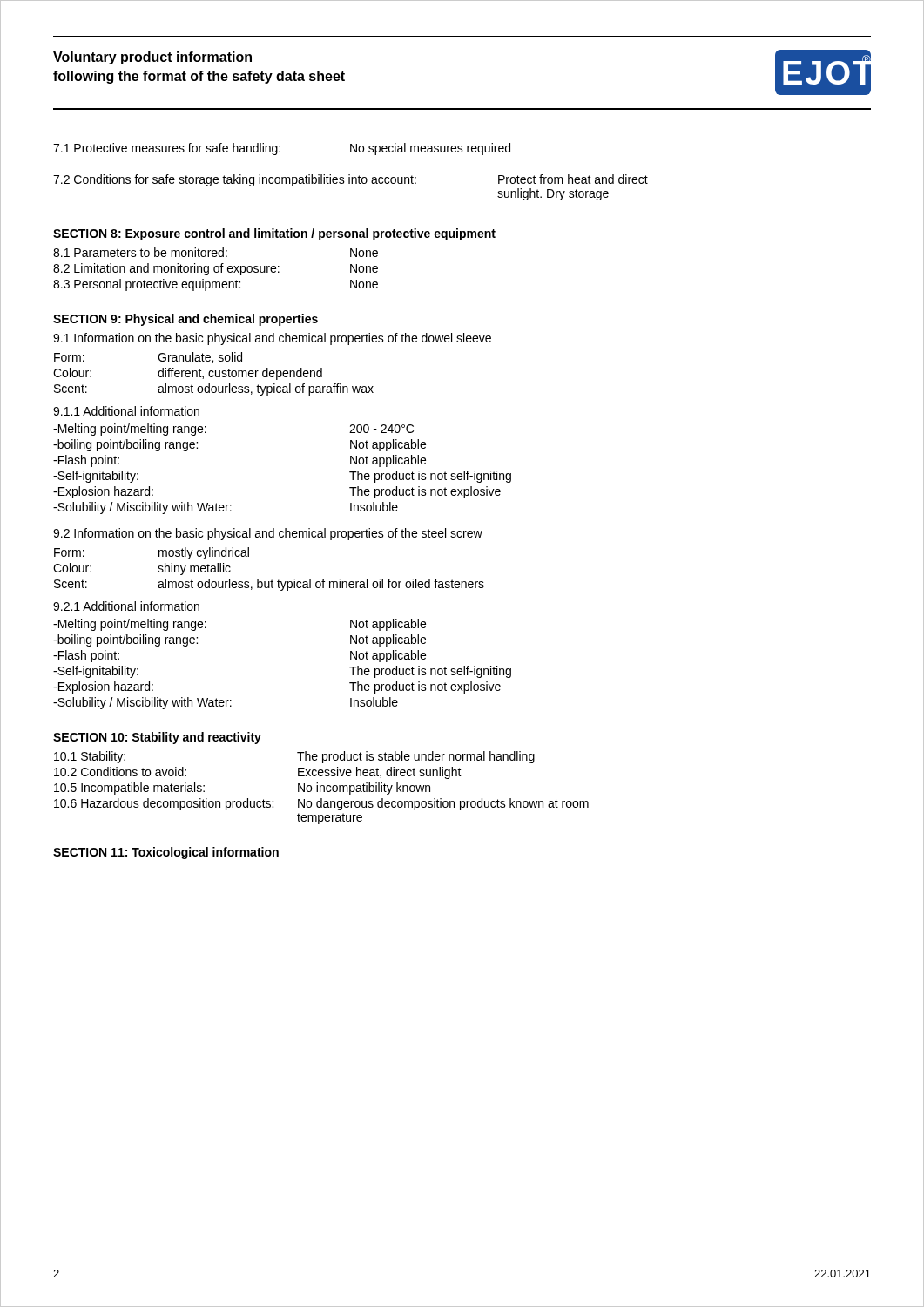Viewport: 924px width, 1307px height.
Task: Locate the text with the text "1.1 Additional information"
Action: tap(127, 411)
